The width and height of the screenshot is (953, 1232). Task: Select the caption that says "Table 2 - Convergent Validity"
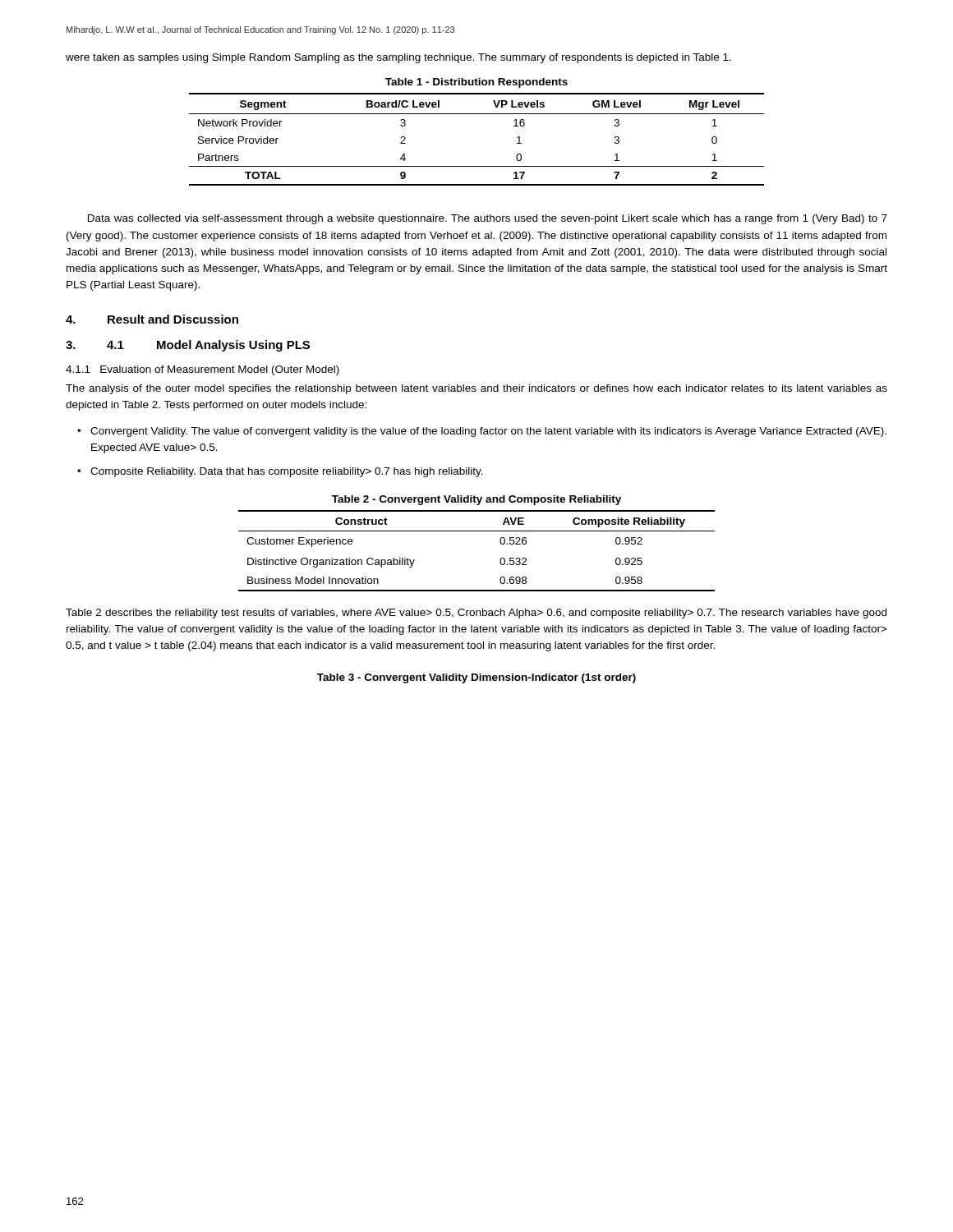point(476,499)
